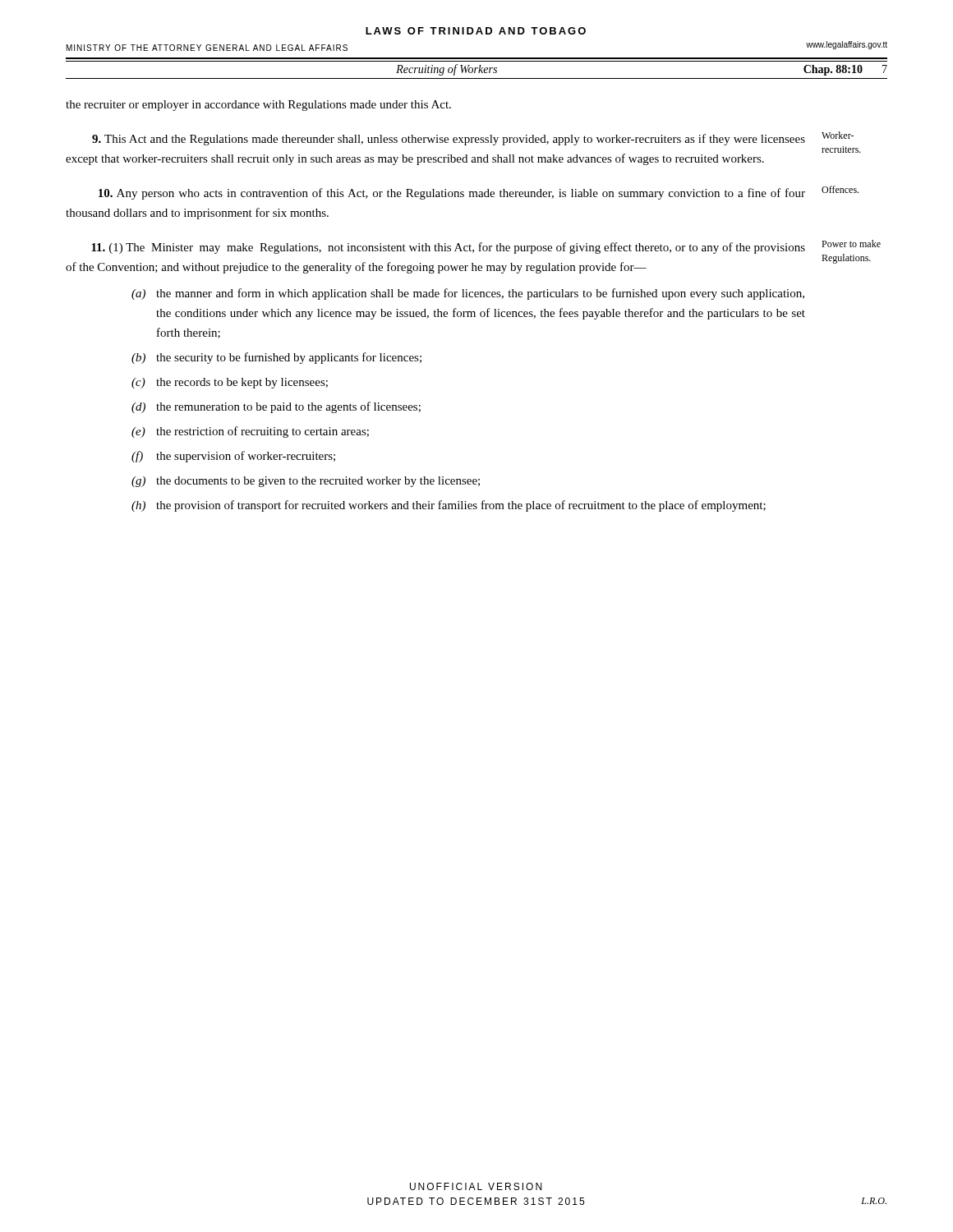Viewport: 953px width, 1232px height.
Task: Select the element starting "(a) the manner and form in which"
Action: pyautogui.click(x=468, y=313)
